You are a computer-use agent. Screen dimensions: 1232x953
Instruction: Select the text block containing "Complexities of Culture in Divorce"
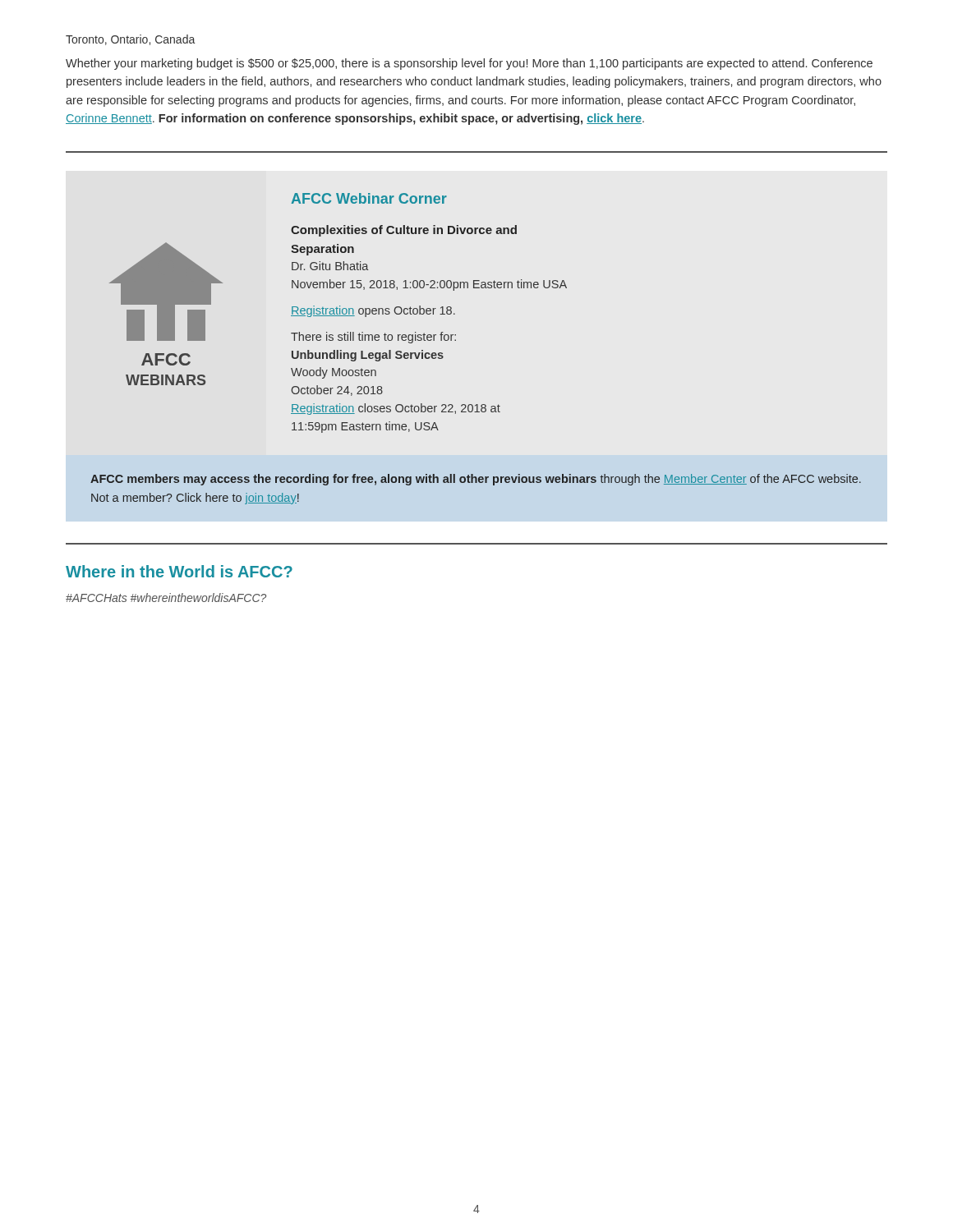pyautogui.click(x=404, y=231)
